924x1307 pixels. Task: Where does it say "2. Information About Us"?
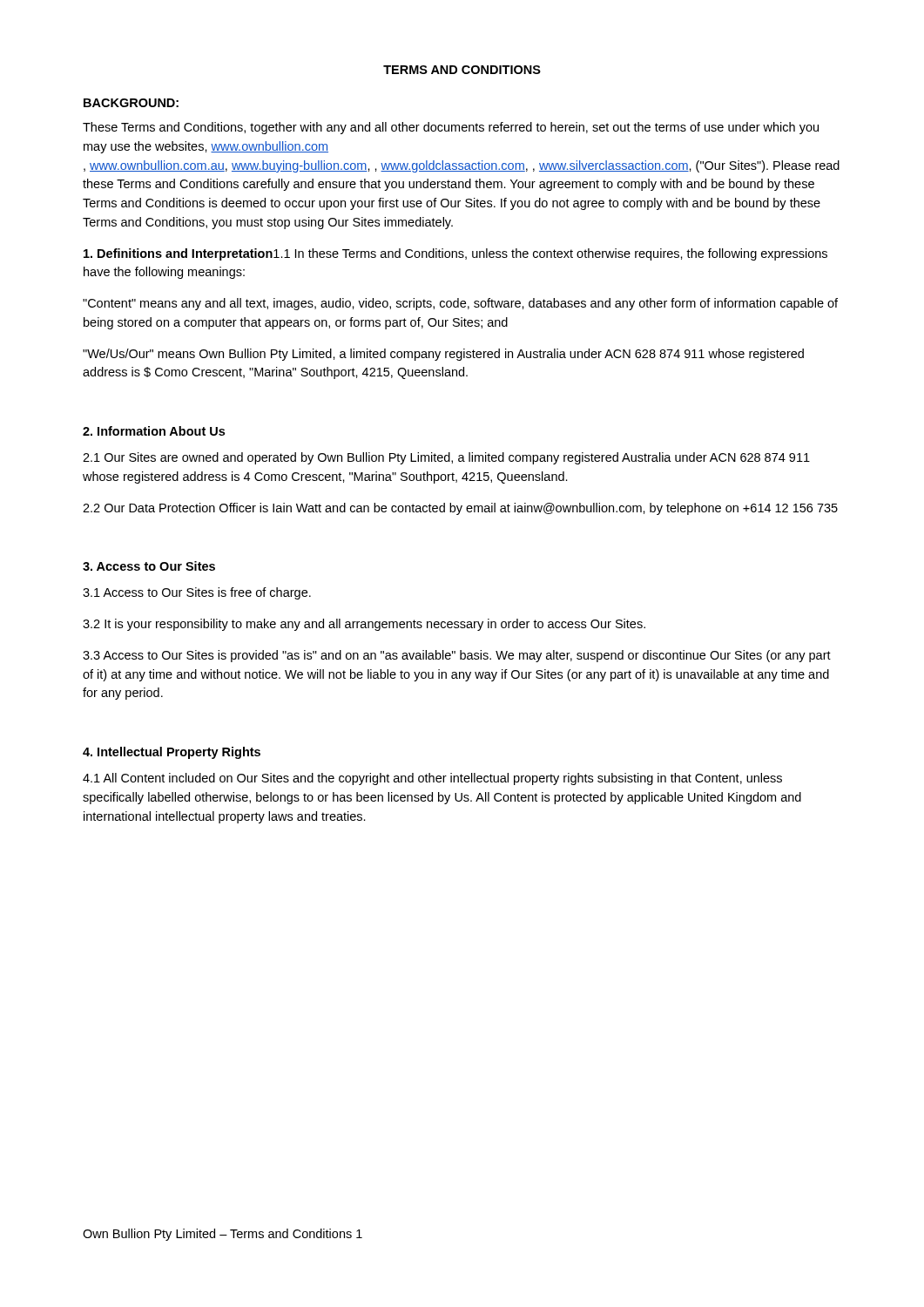154,431
